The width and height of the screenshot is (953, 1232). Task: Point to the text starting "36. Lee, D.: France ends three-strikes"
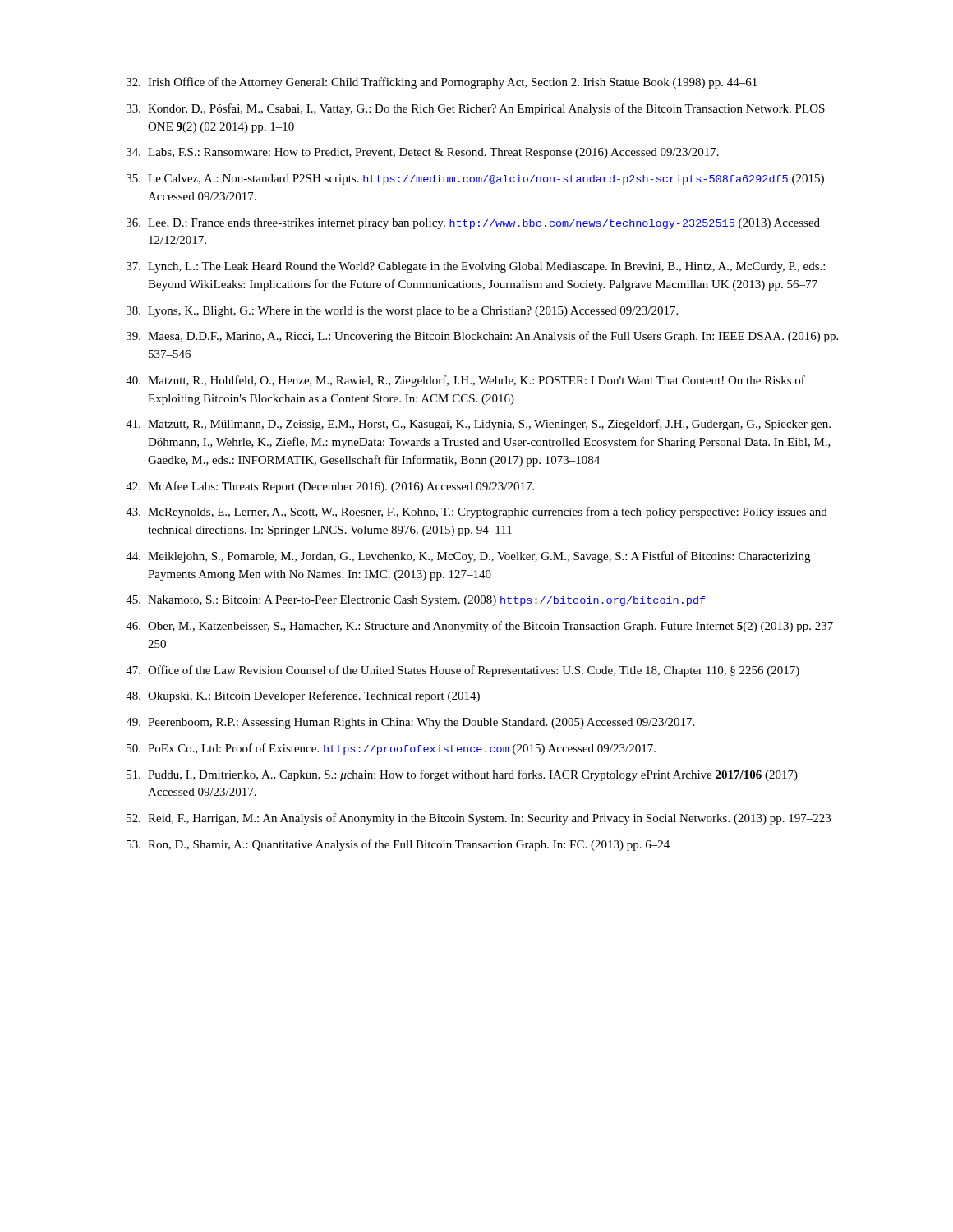476,232
